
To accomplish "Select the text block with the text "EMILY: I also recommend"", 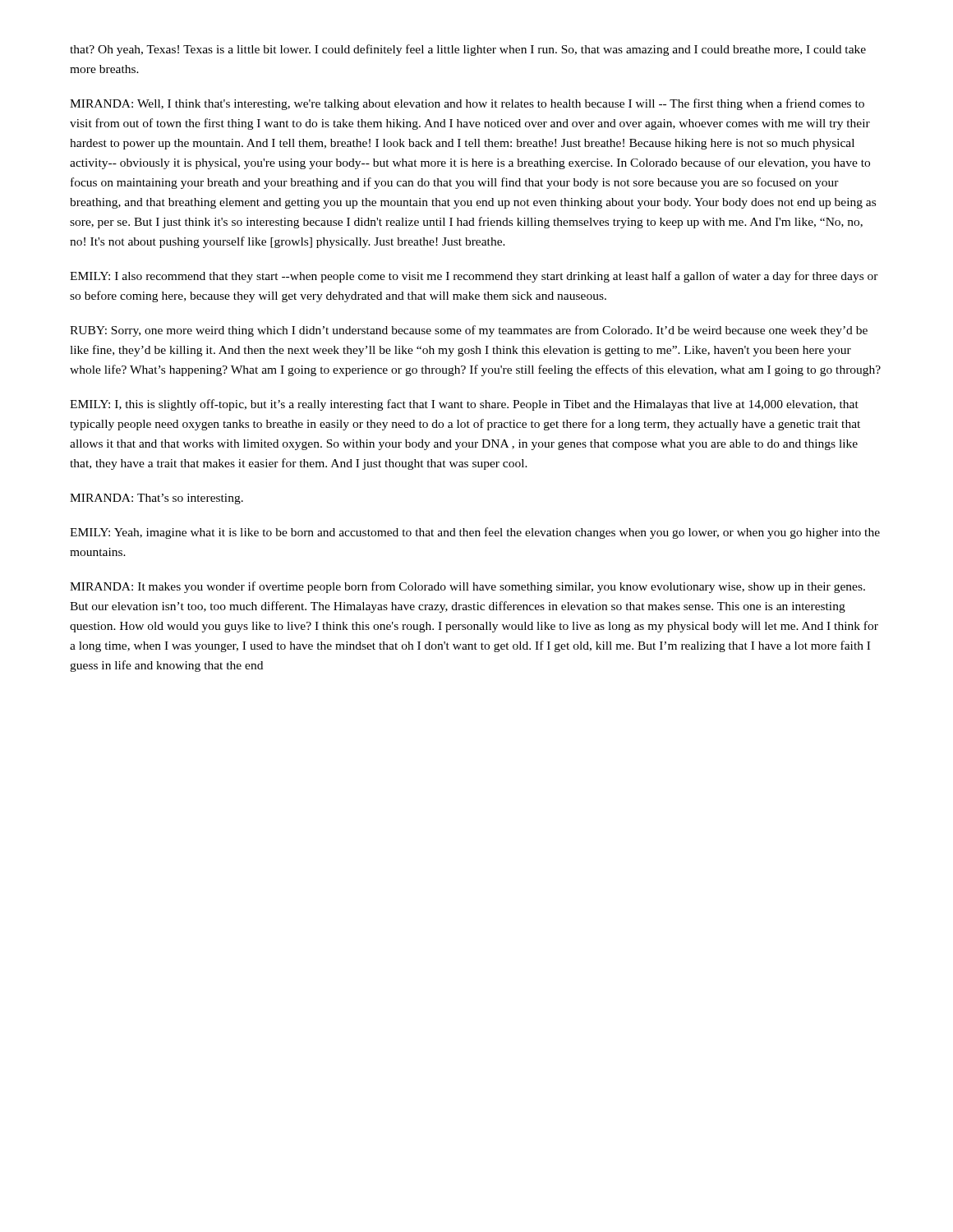I will tap(474, 286).
